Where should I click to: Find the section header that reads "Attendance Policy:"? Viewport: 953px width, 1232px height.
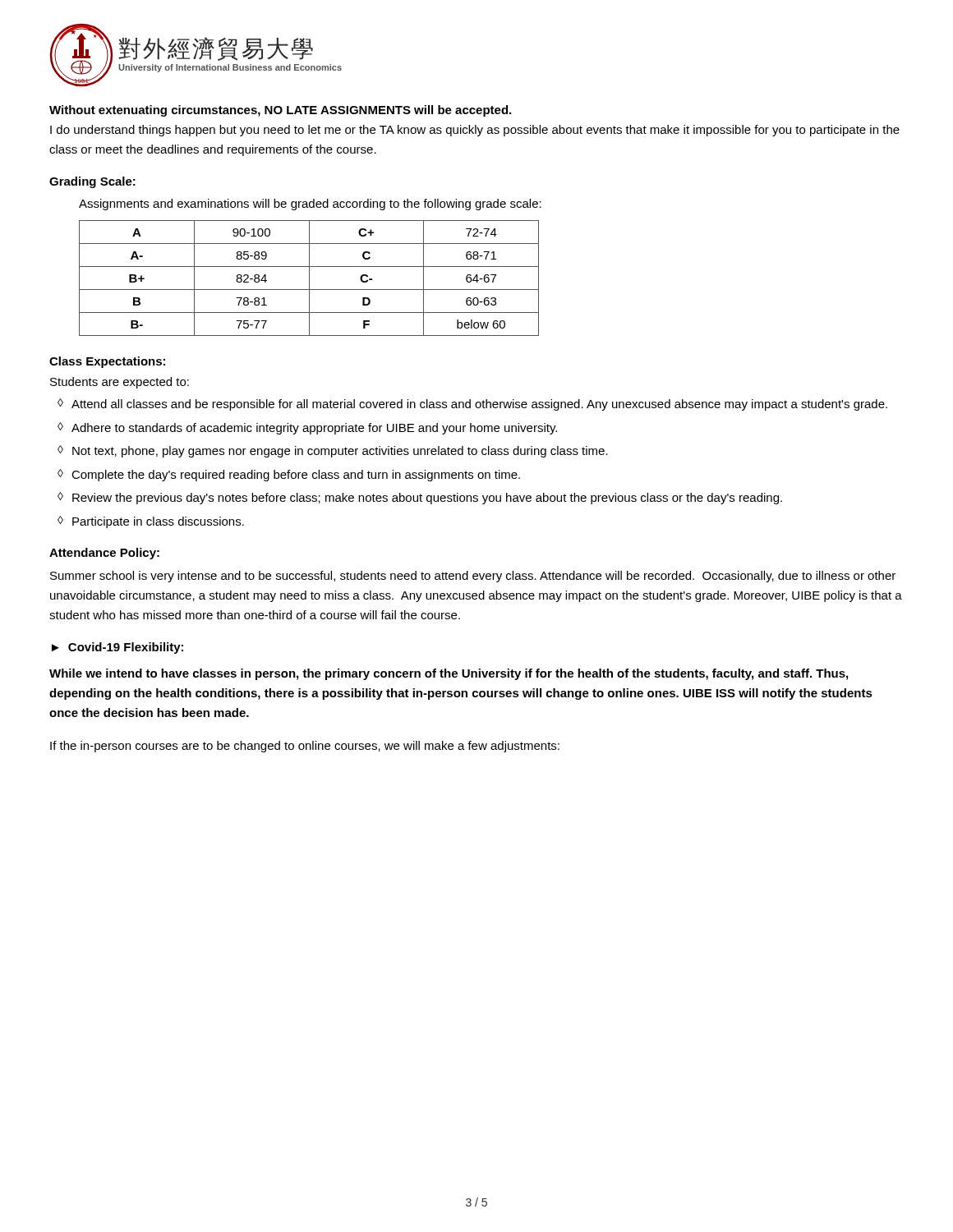click(x=105, y=552)
